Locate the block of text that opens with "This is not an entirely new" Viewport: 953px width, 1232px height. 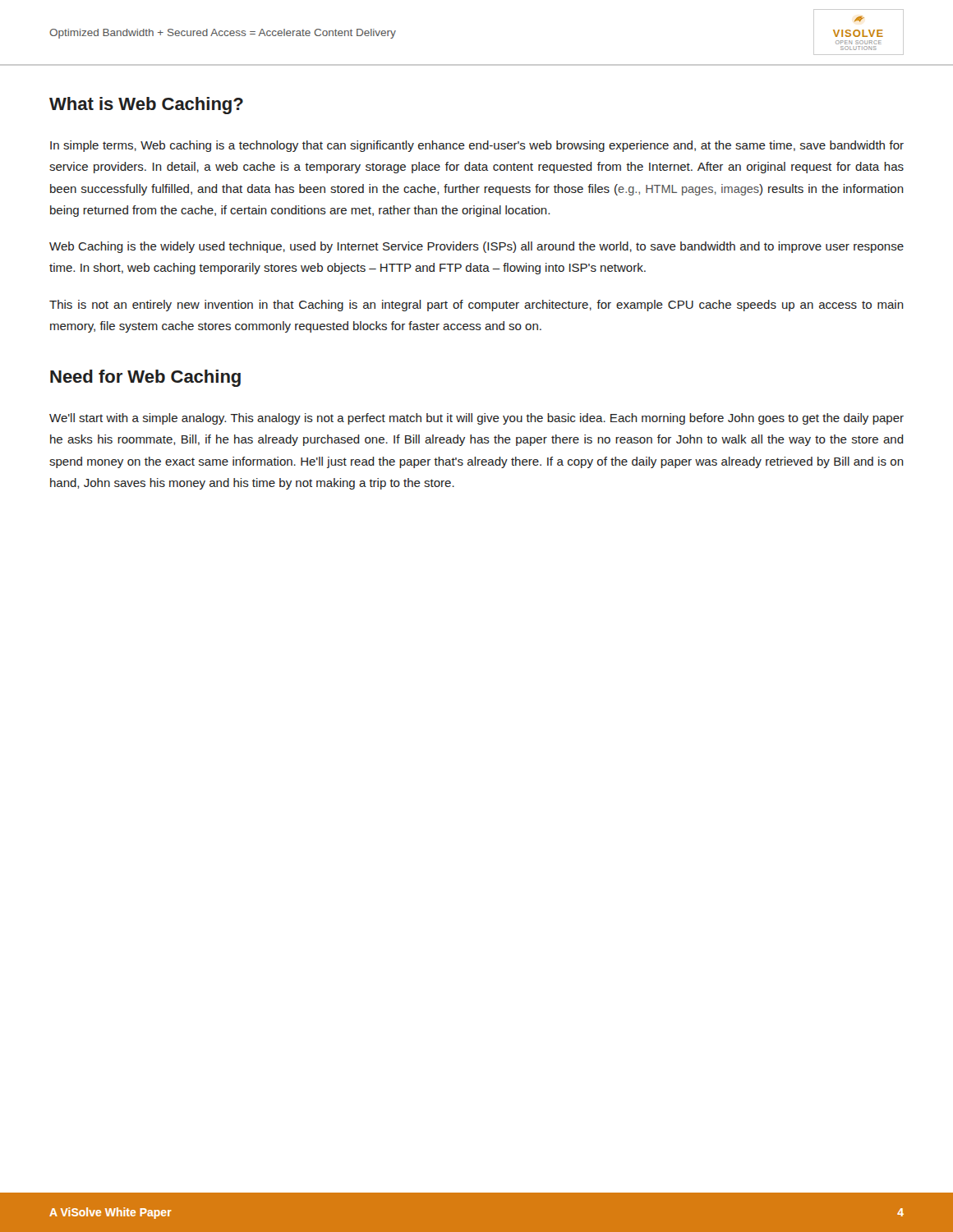tap(476, 315)
